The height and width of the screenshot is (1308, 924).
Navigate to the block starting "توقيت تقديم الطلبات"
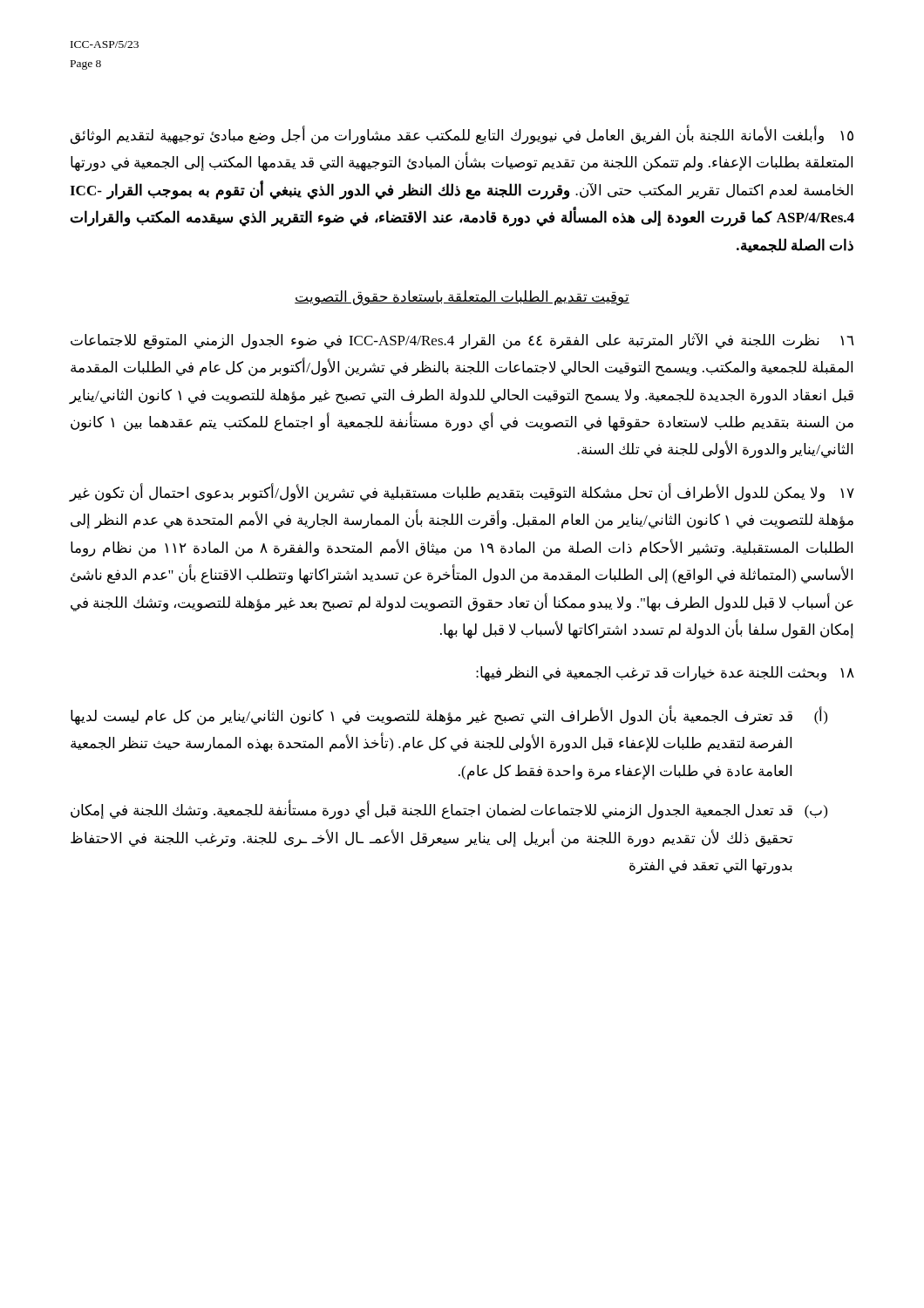point(462,297)
